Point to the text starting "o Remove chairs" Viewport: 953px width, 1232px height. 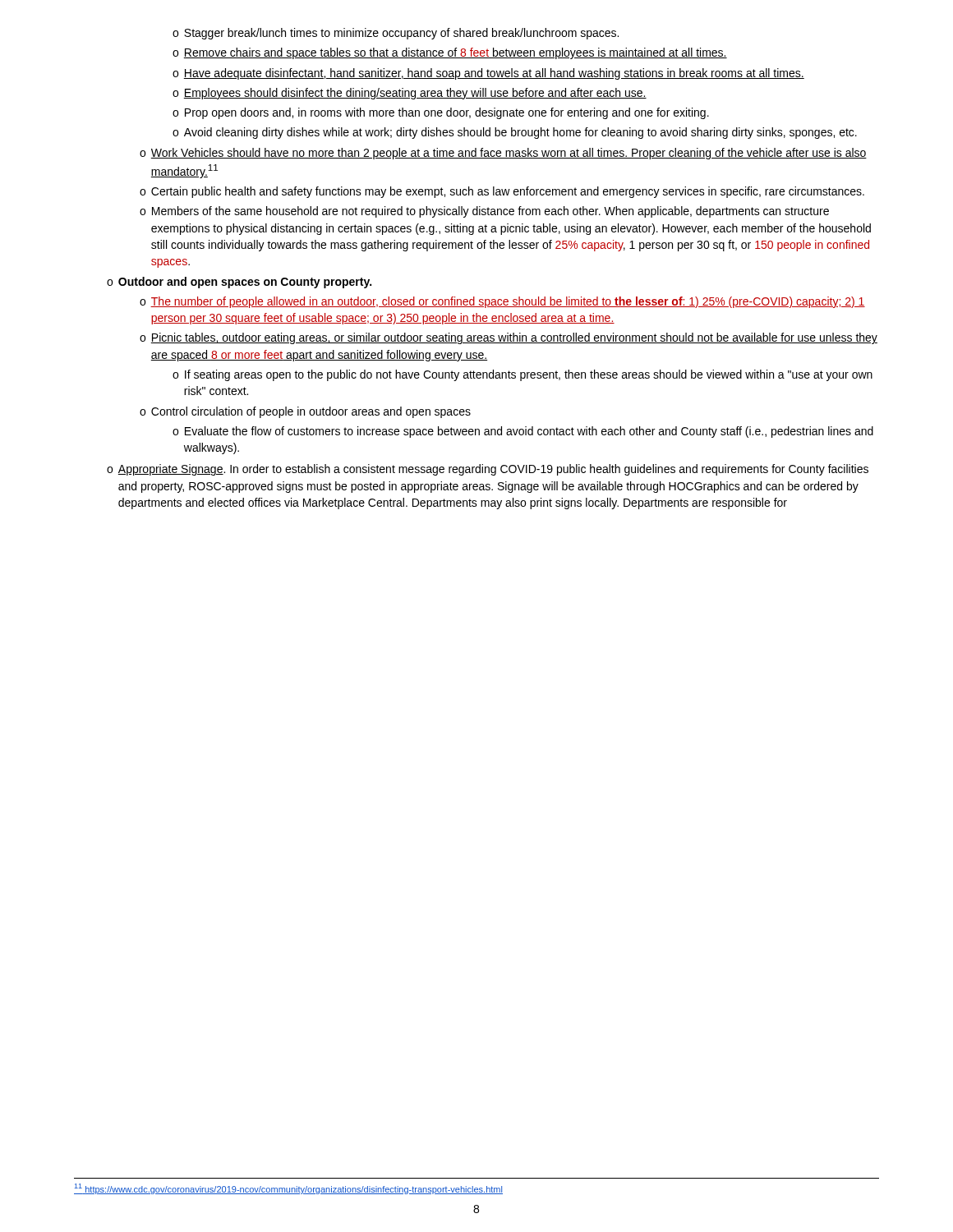click(x=526, y=53)
